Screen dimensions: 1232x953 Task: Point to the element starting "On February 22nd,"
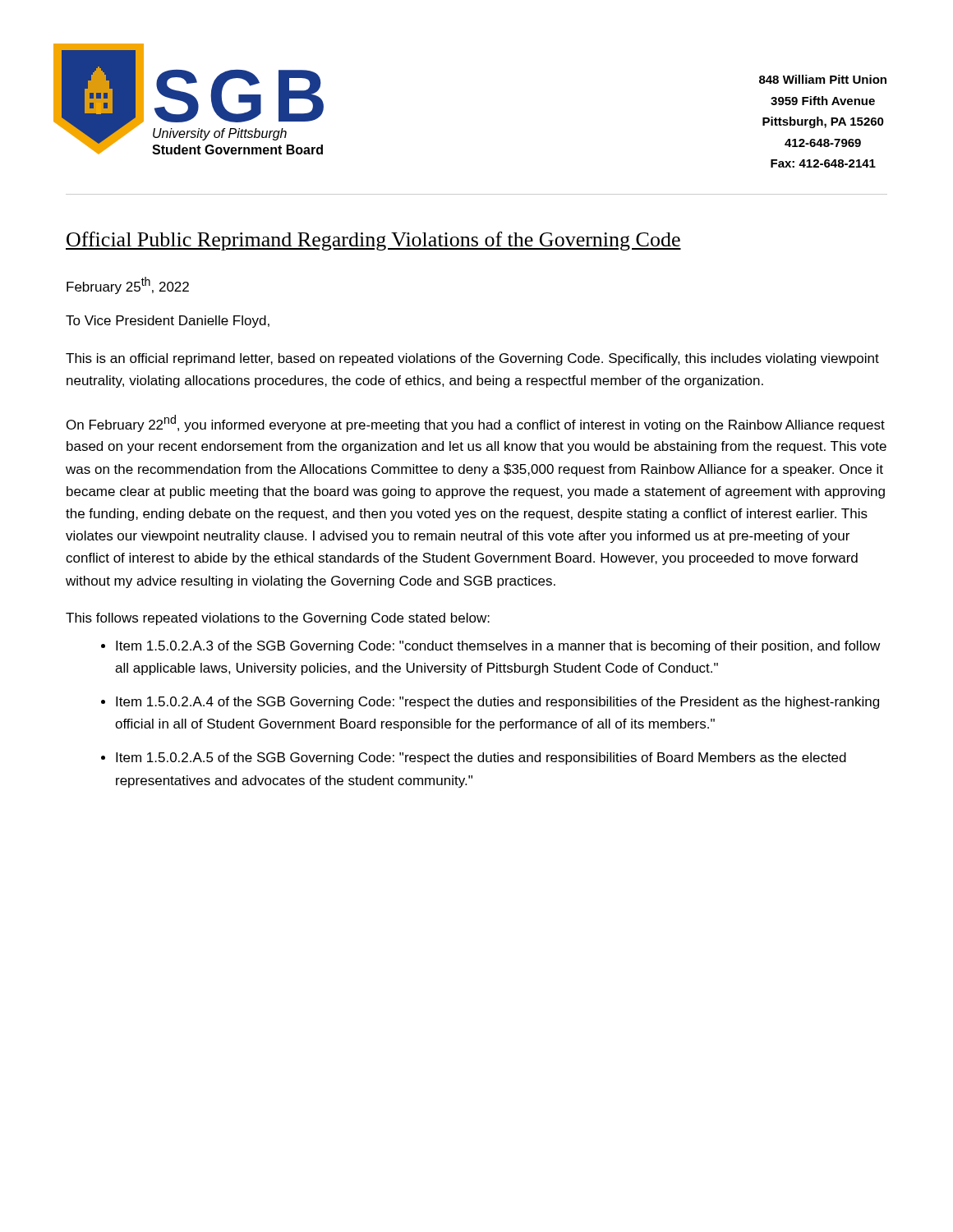(476, 501)
